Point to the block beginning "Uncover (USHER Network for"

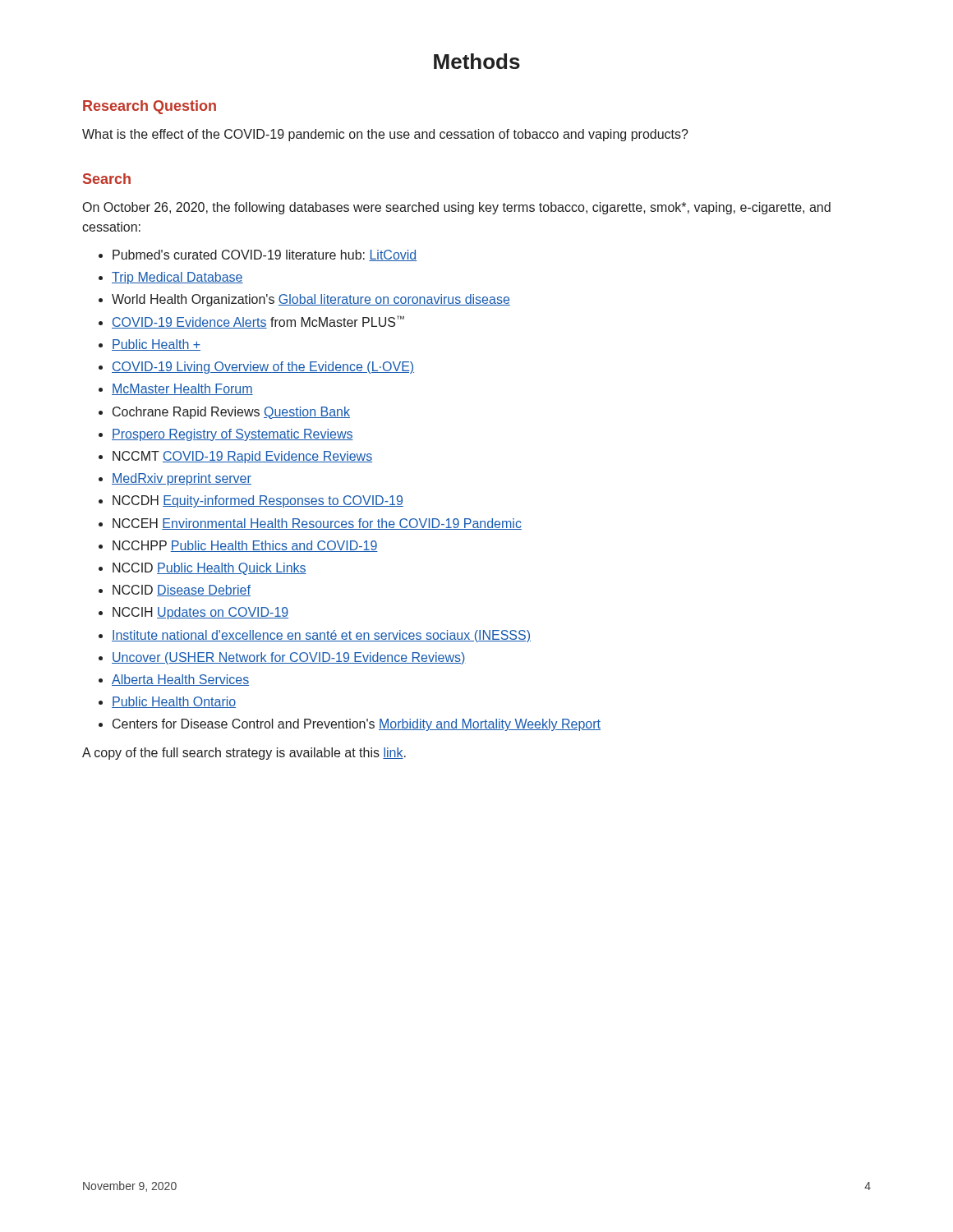288,657
